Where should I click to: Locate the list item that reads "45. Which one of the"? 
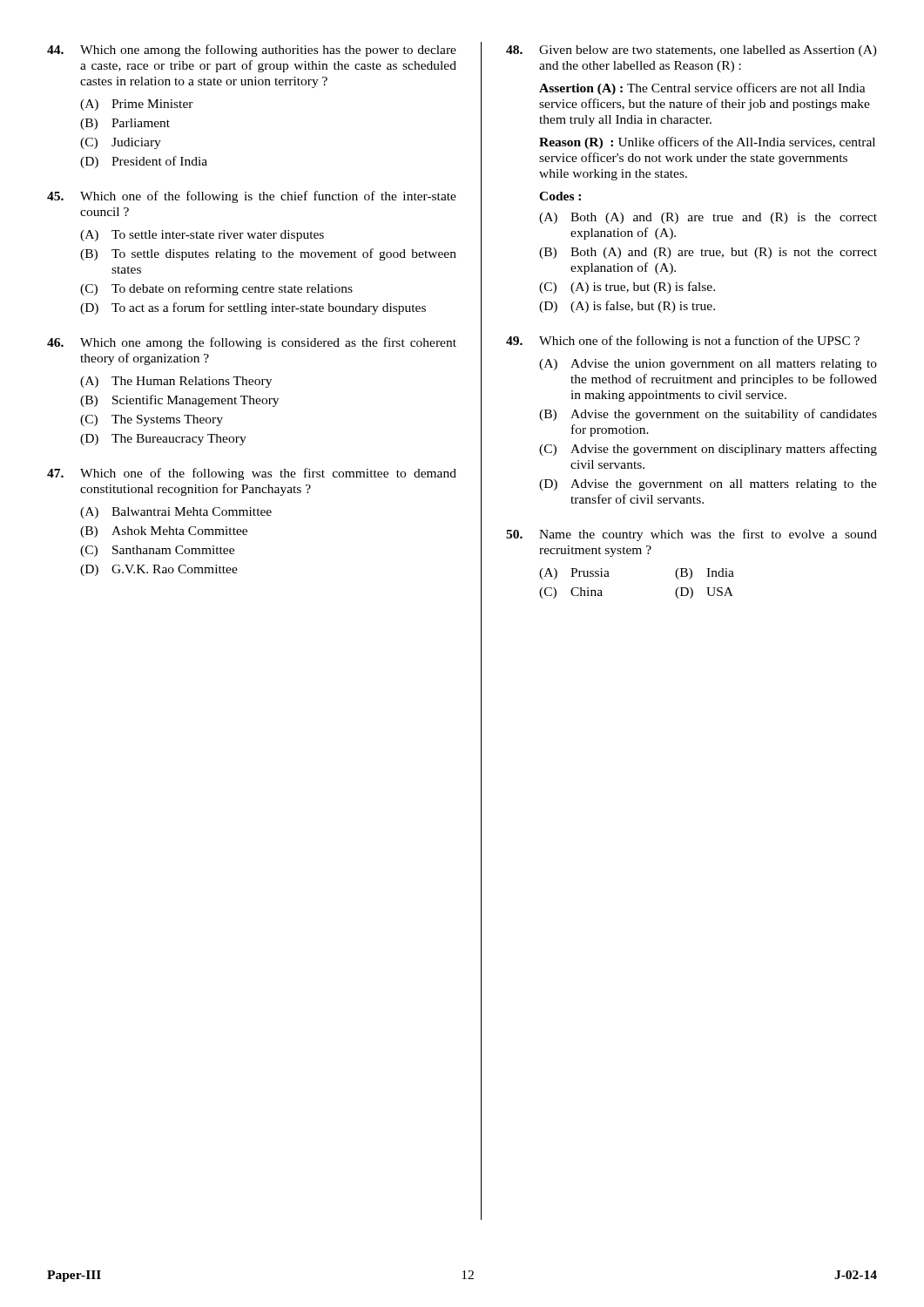tap(252, 254)
